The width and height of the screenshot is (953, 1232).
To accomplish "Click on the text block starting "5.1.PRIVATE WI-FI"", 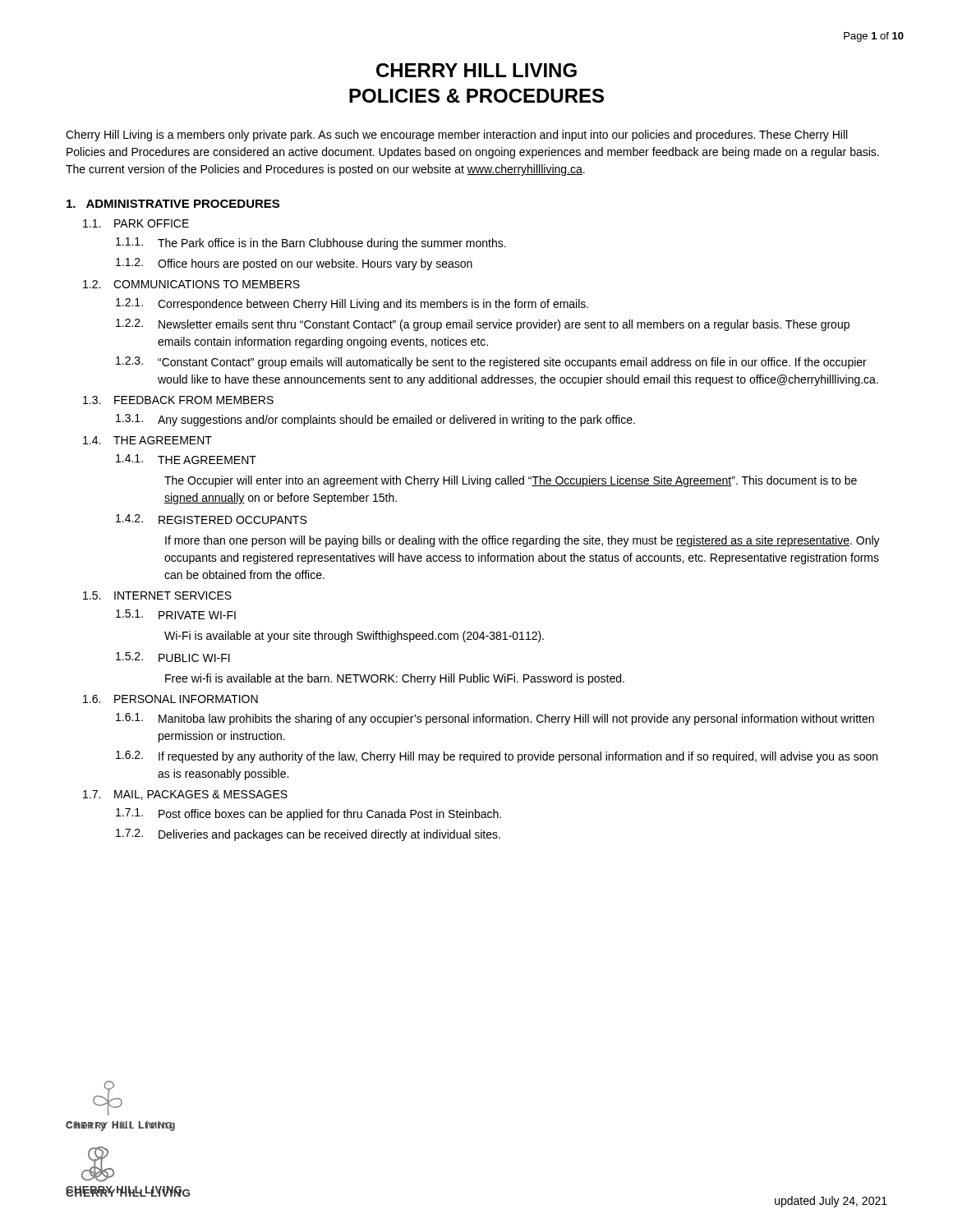I will (176, 614).
